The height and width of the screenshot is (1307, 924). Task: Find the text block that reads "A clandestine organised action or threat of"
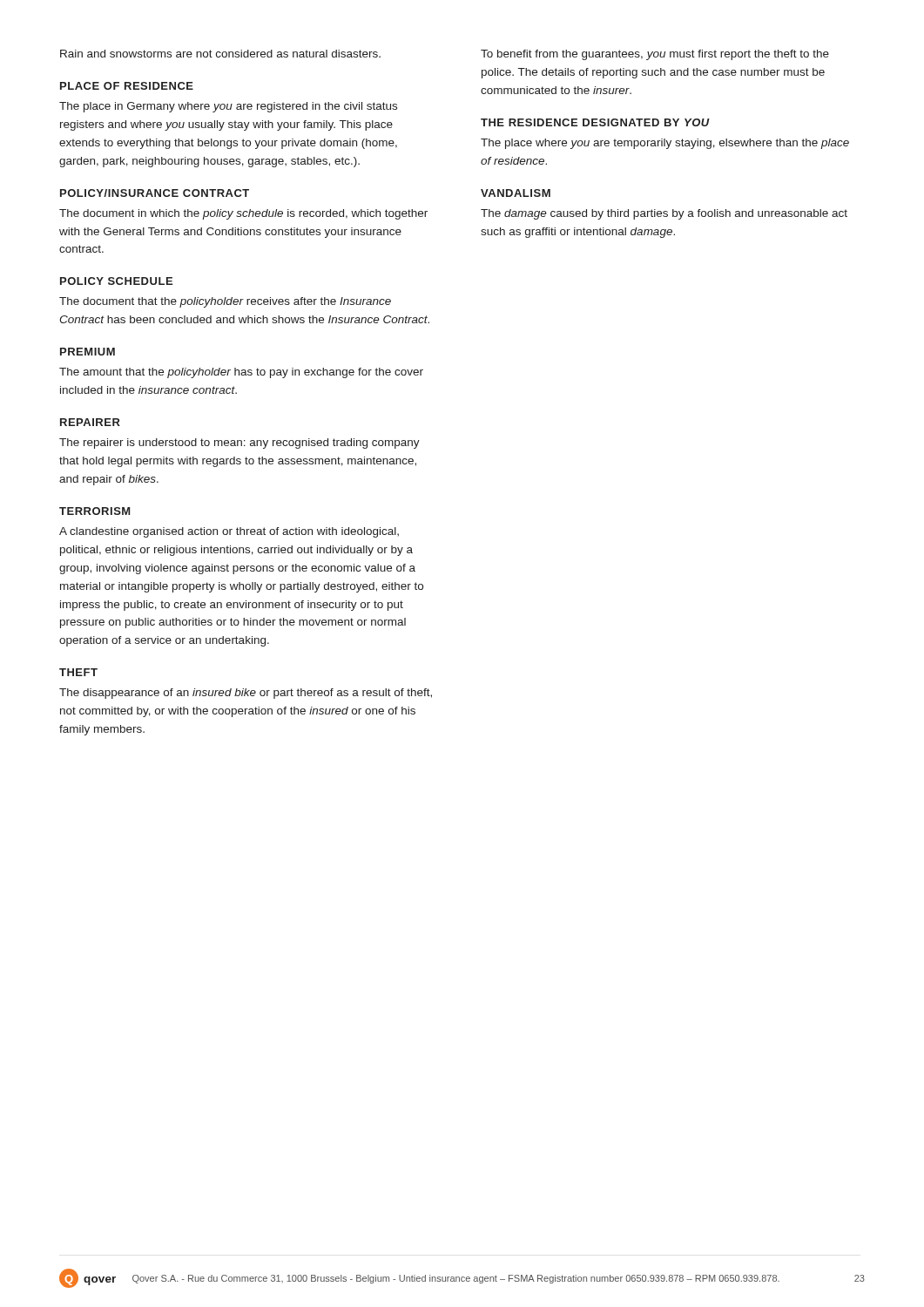[x=242, y=586]
